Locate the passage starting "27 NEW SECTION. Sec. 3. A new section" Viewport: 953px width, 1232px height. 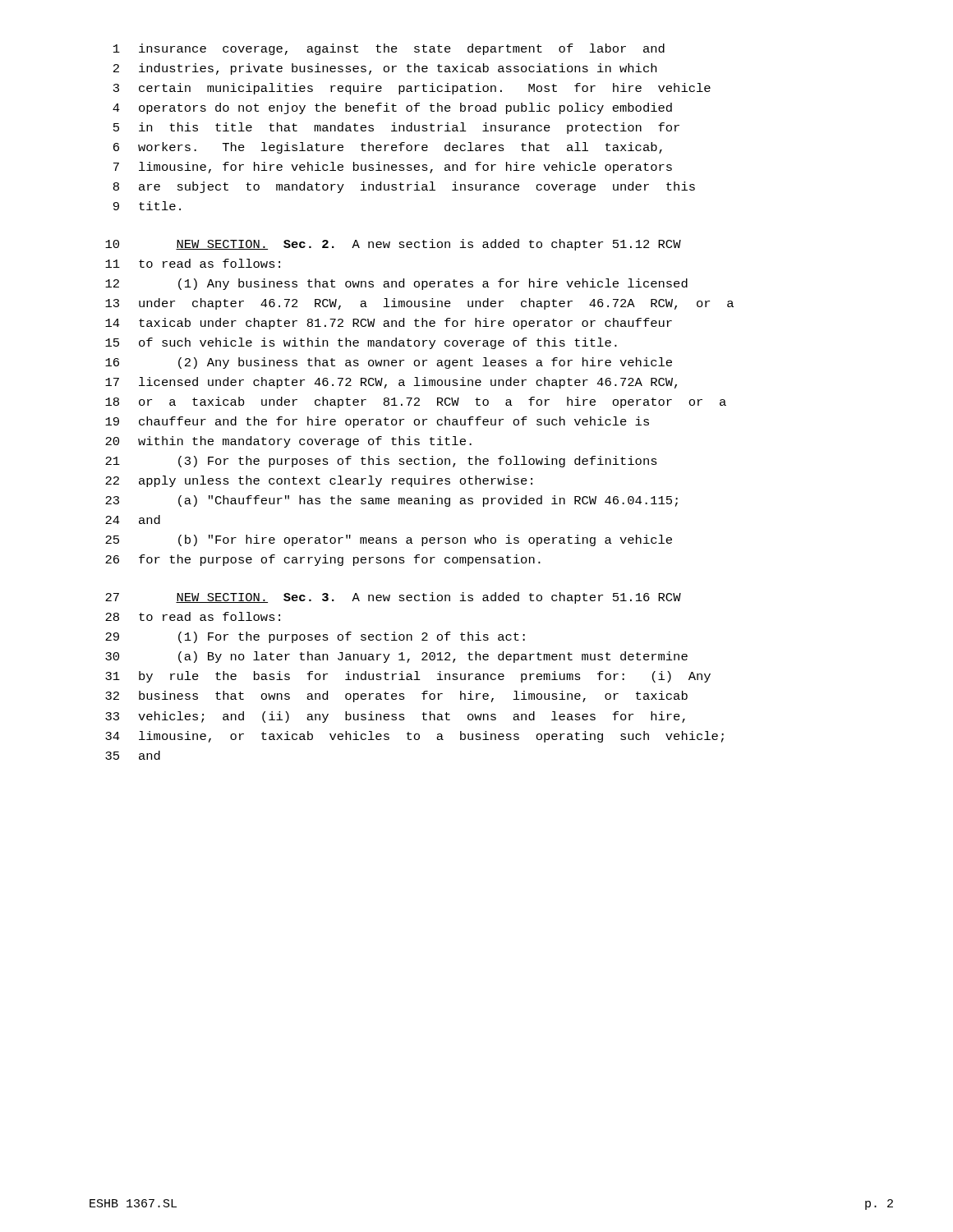[491, 608]
